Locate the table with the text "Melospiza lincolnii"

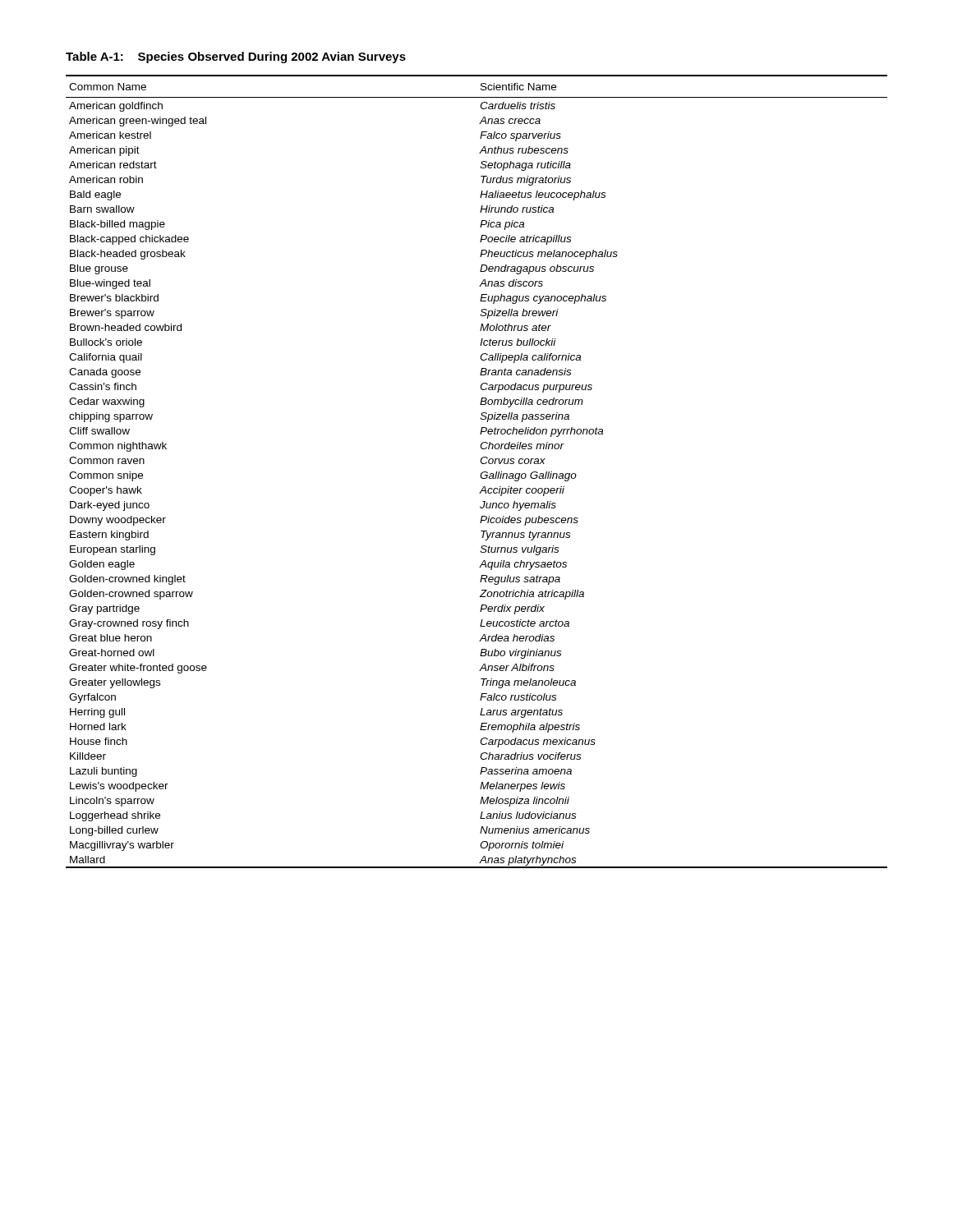coord(476,471)
